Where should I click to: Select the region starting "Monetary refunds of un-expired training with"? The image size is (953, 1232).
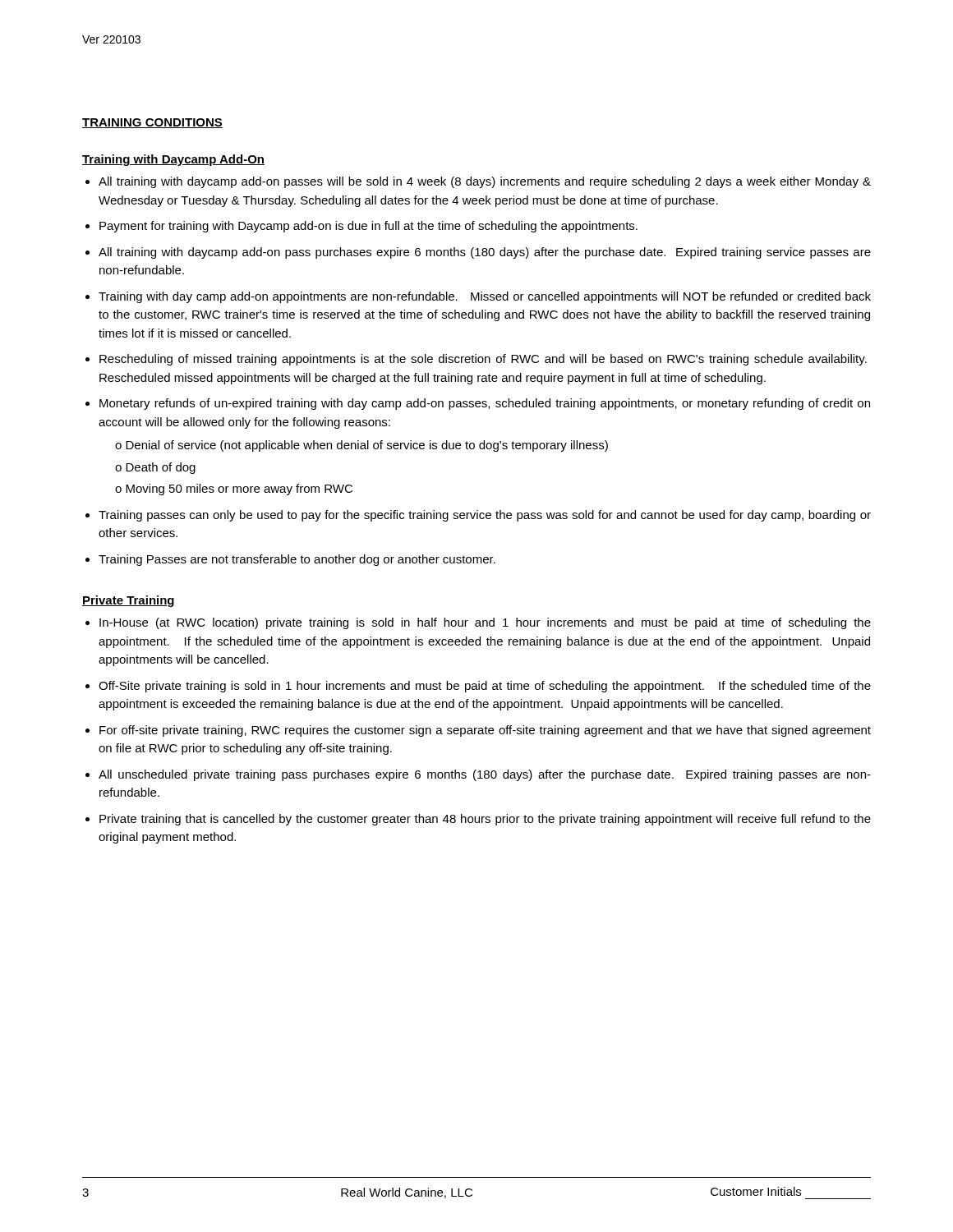tap(485, 447)
